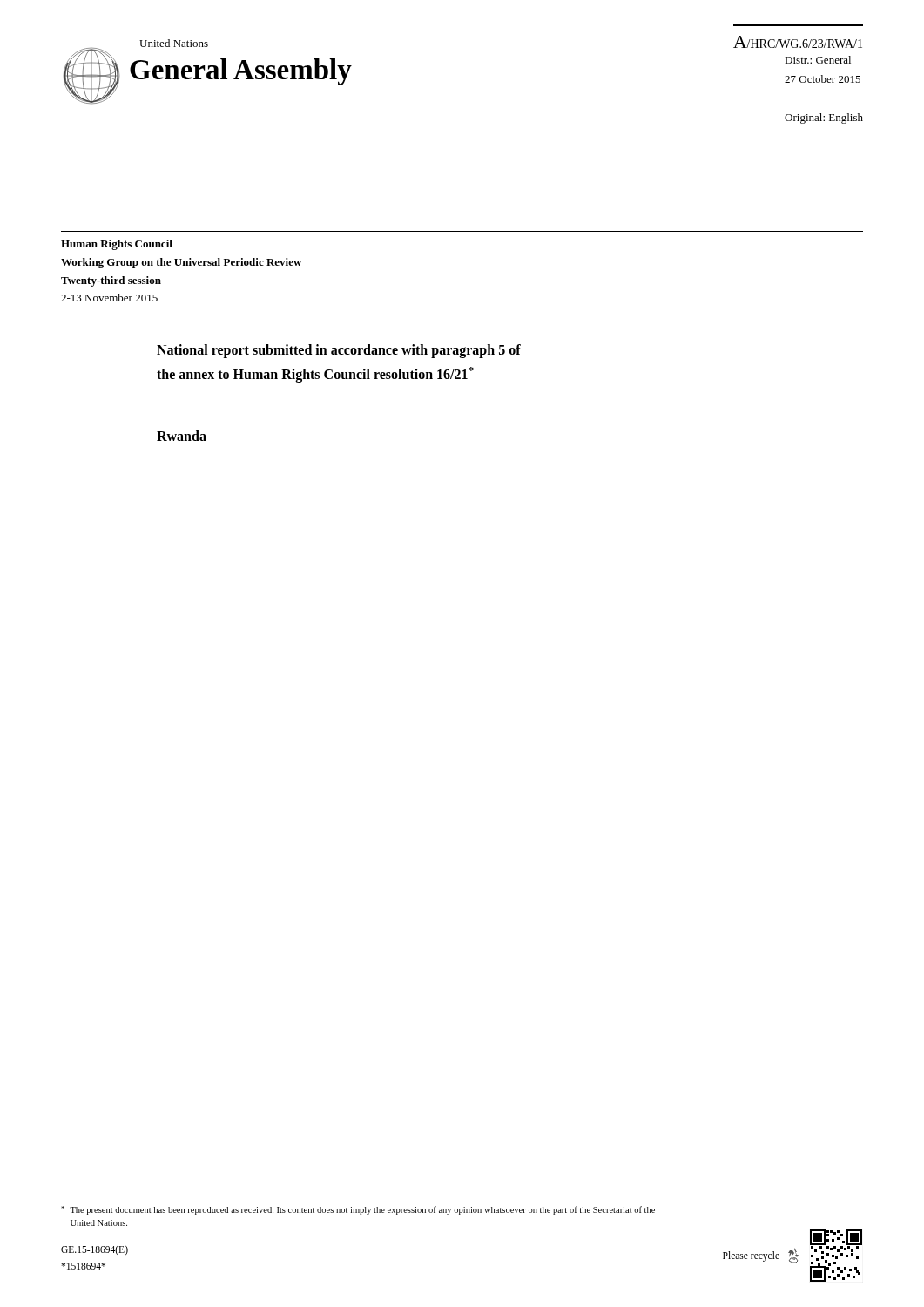The width and height of the screenshot is (924, 1307).
Task: Where is the section header that starts "Human Rights Council Working"?
Action: point(181,271)
